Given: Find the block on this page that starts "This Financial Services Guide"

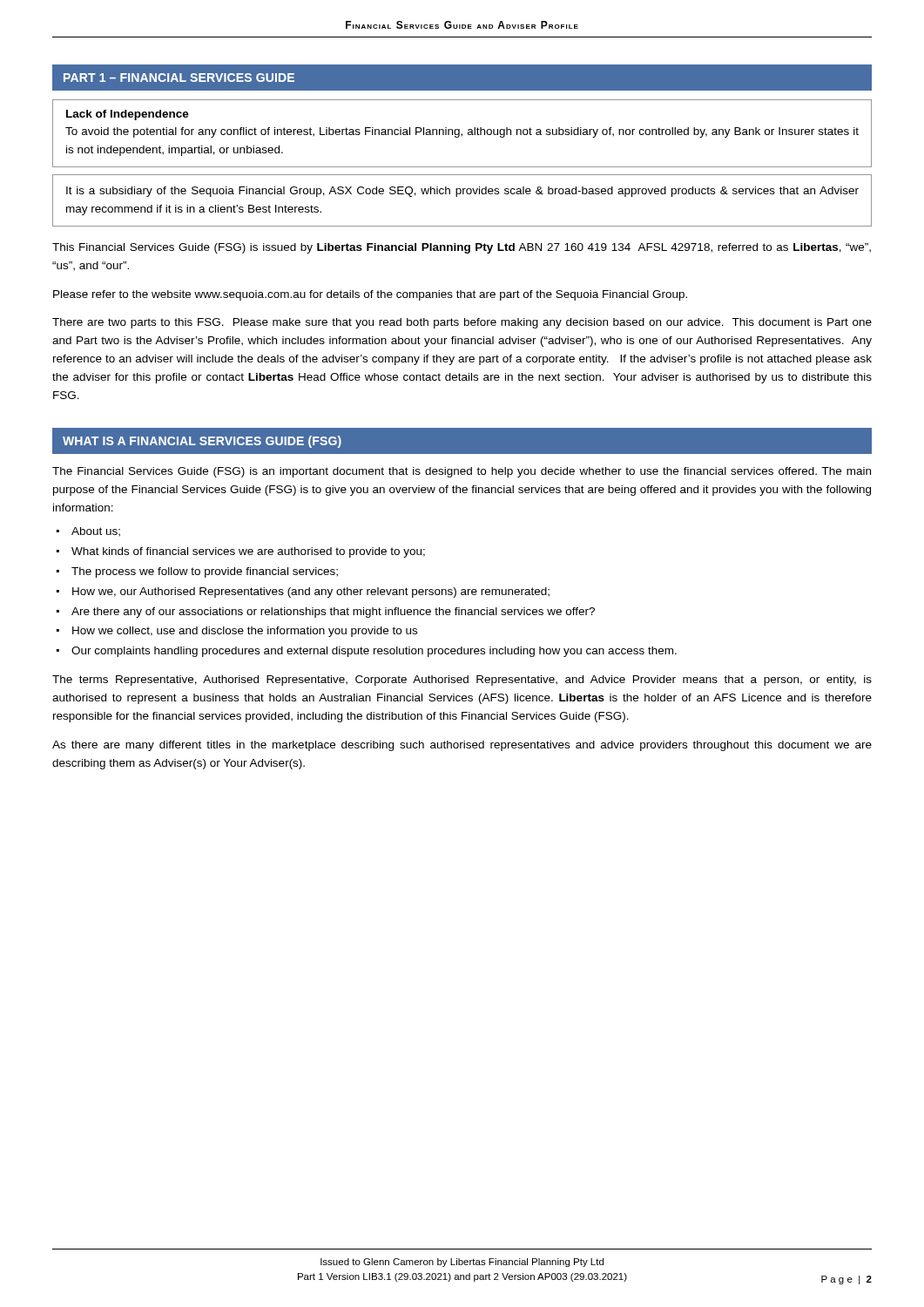Looking at the screenshot, I should 462,256.
